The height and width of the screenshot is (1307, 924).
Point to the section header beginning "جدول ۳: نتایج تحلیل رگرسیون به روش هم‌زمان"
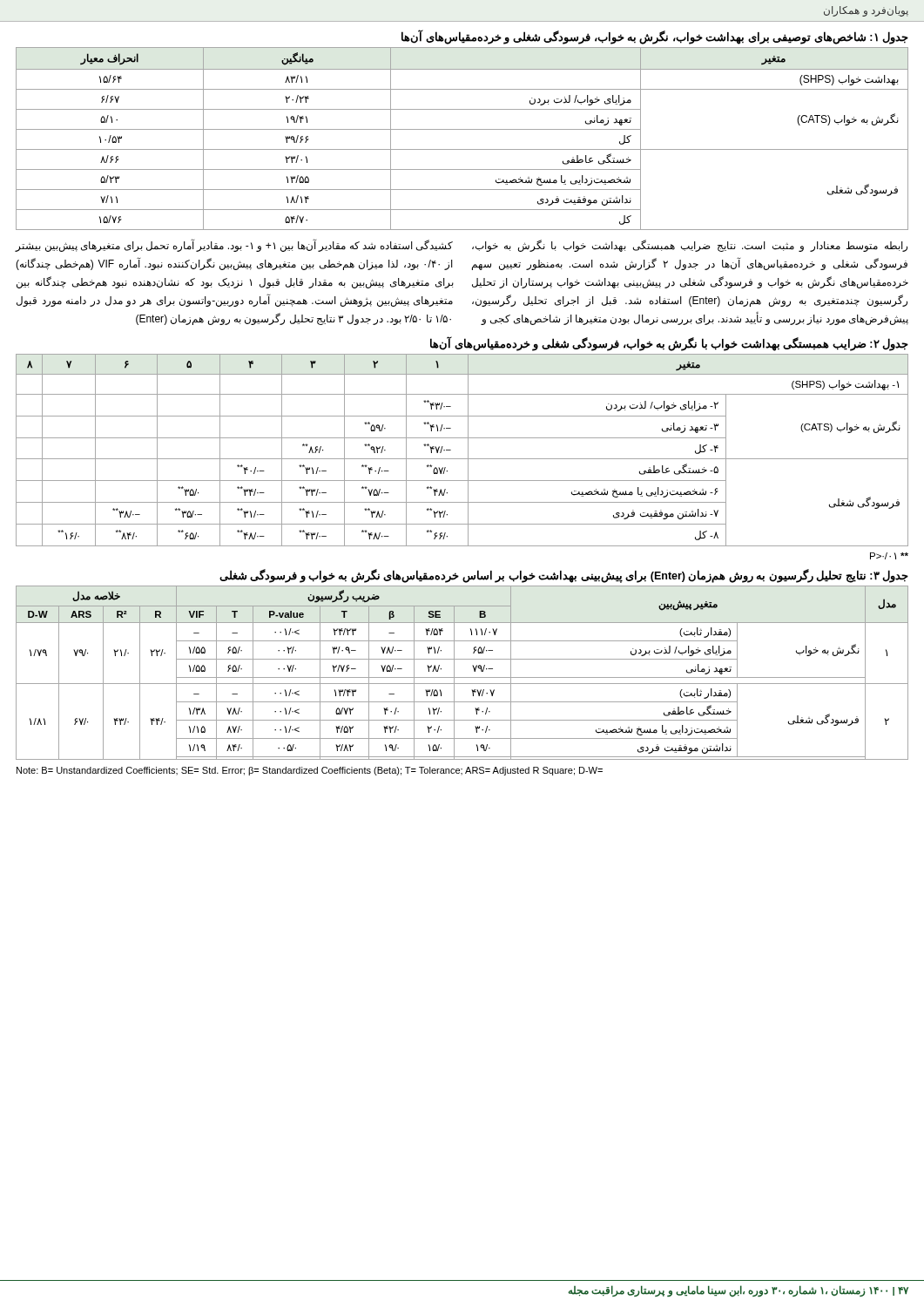tap(564, 576)
